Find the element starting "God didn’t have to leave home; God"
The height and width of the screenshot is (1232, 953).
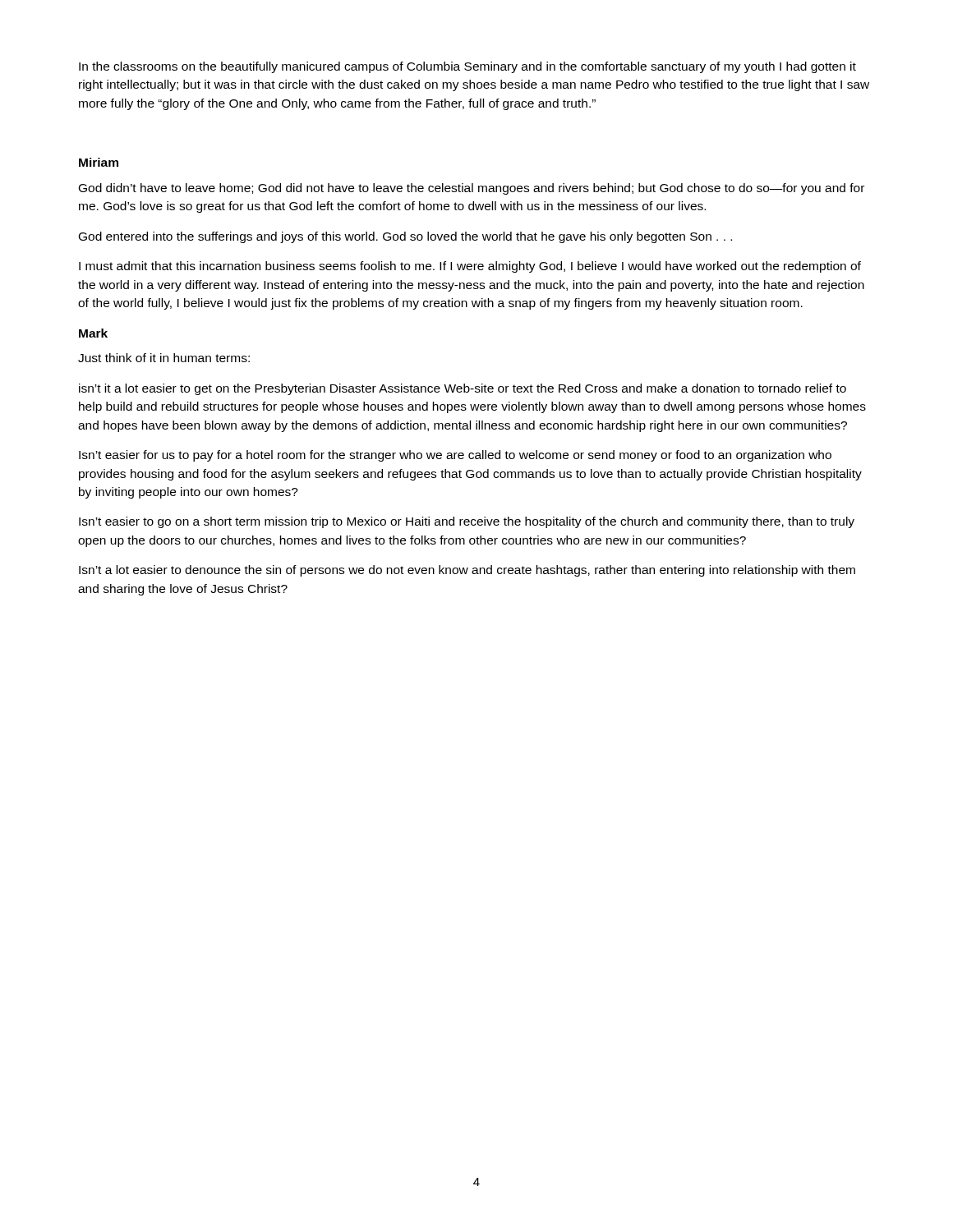pyautogui.click(x=471, y=197)
